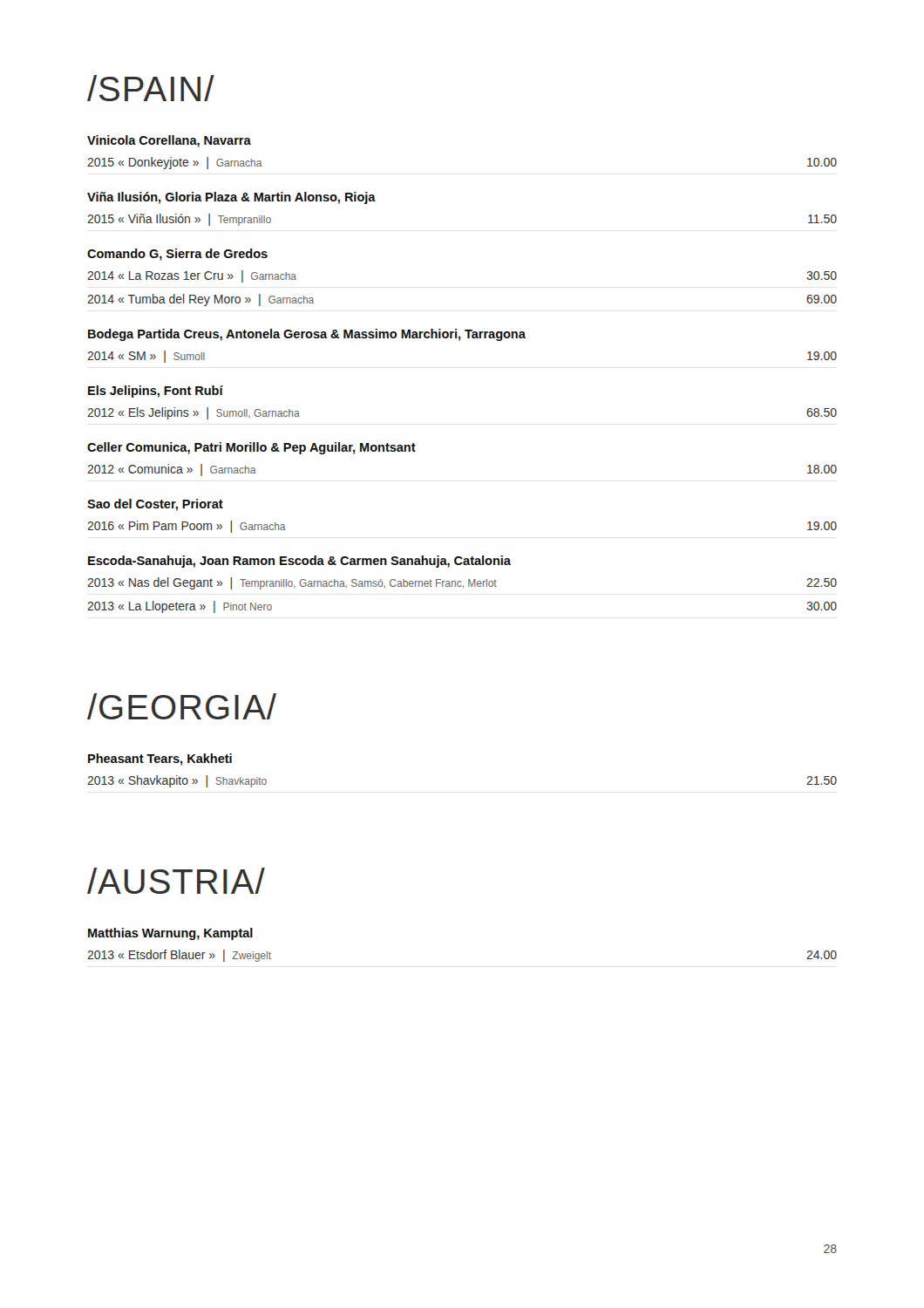Locate the section header that reads "Escoda-Sanahuja, Joan Ramon Escoda & Carmen Sanahuja,"
The width and height of the screenshot is (924, 1308).
coord(299,561)
